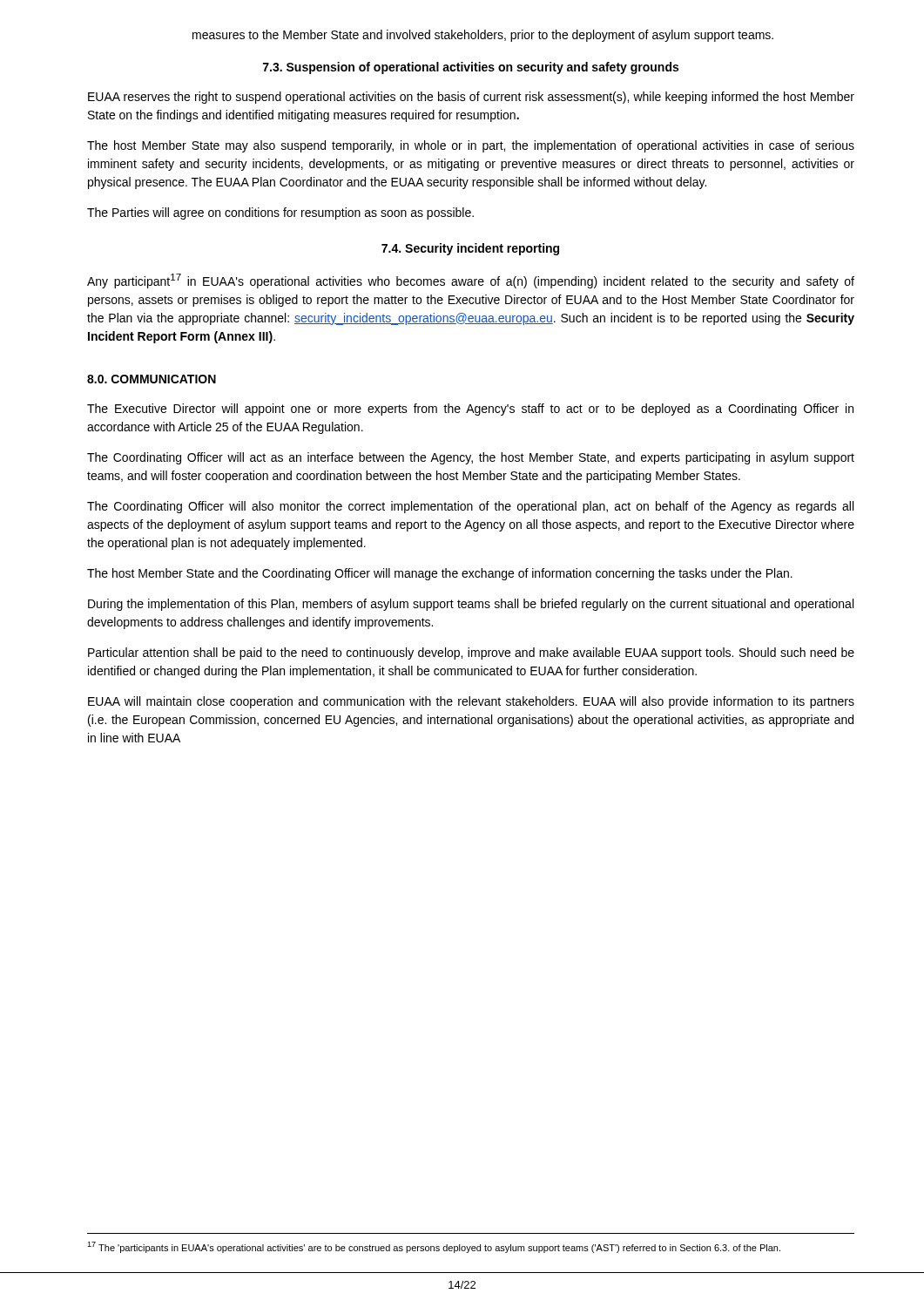Screen dimensions: 1307x924
Task: Locate the region starting "During the implementation of"
Action: (471, 613)
